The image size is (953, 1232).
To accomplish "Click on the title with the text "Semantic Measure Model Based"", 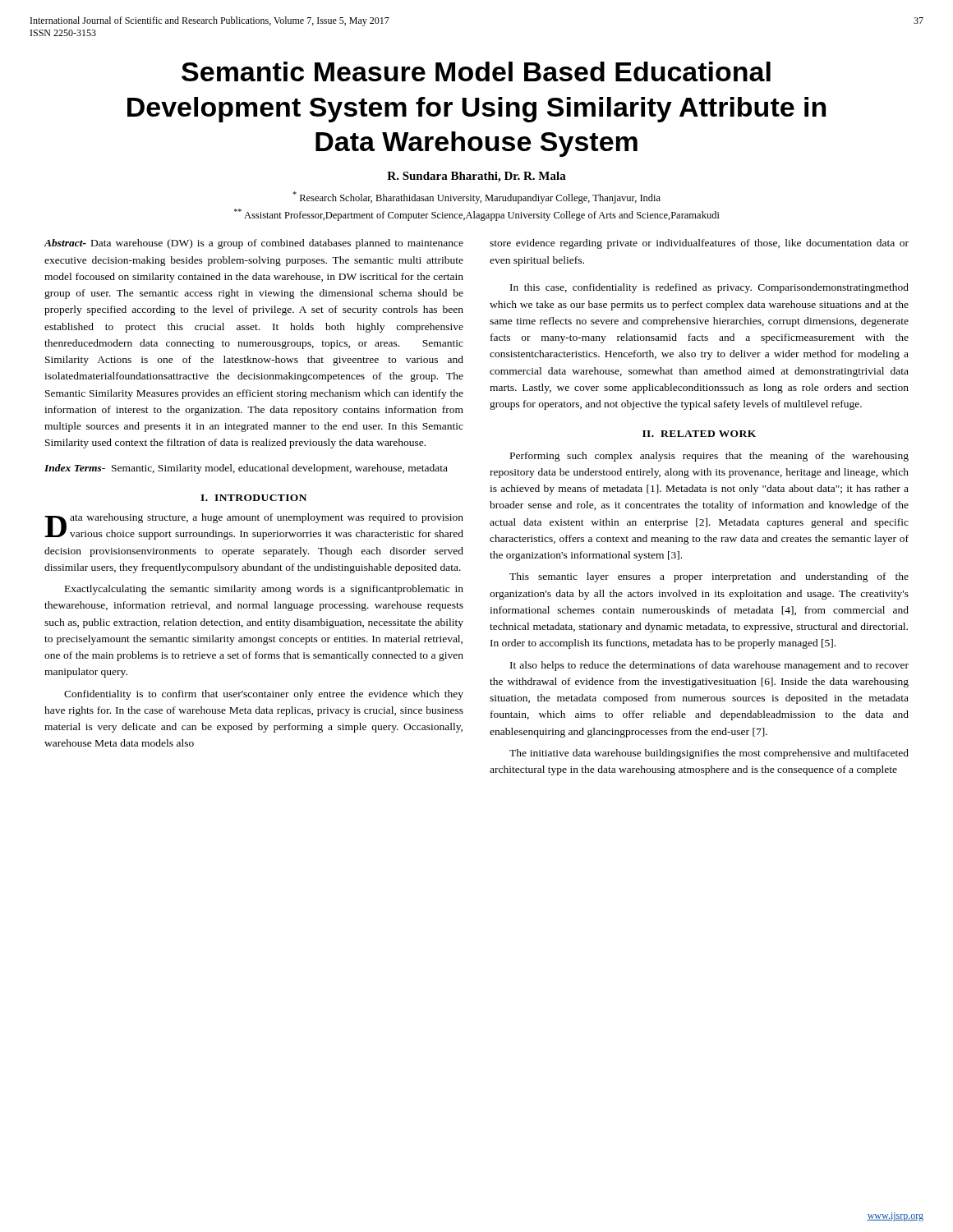I will coord(476,107).
